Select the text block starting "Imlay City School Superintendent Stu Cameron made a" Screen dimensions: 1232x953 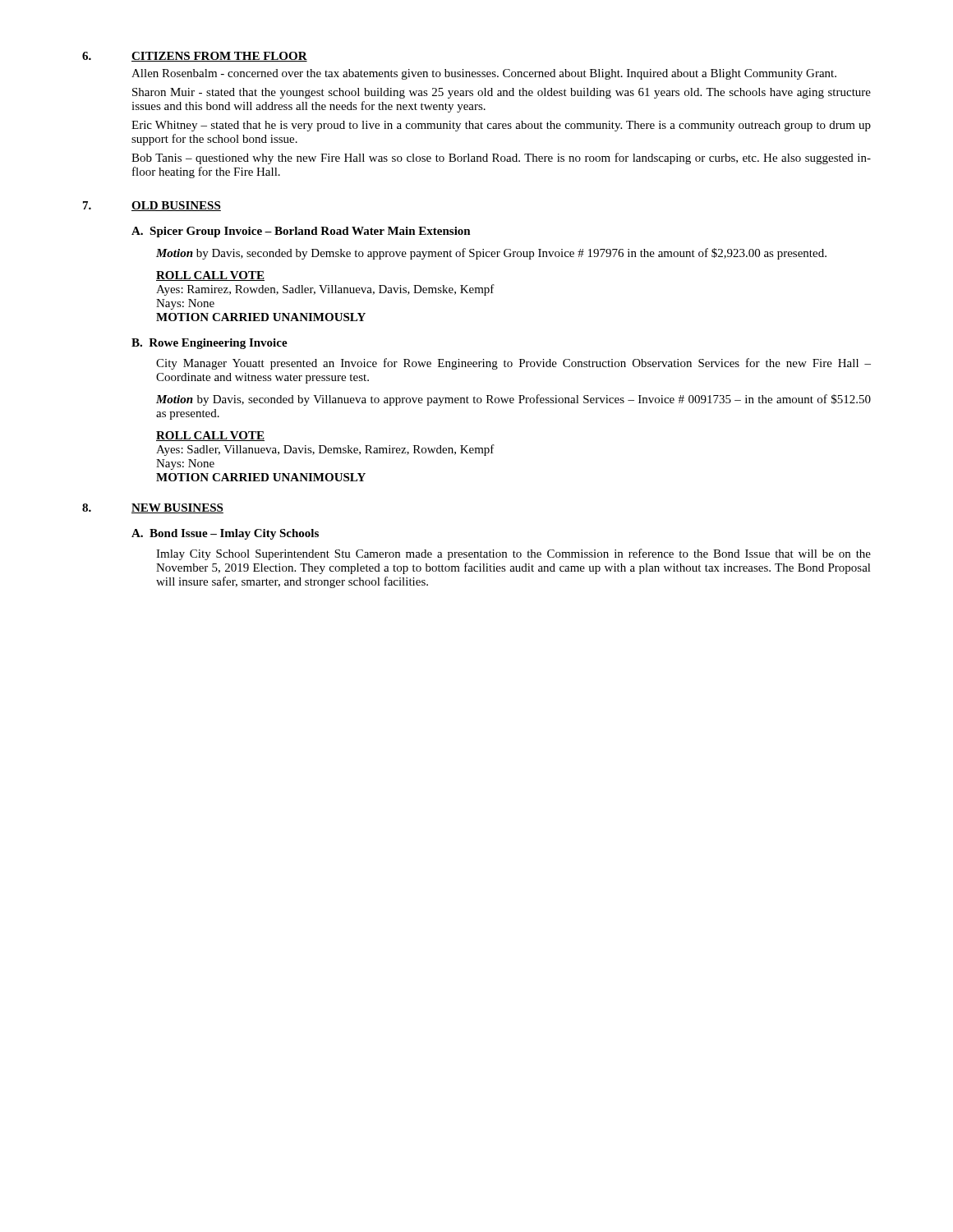[x=513, y=568]
